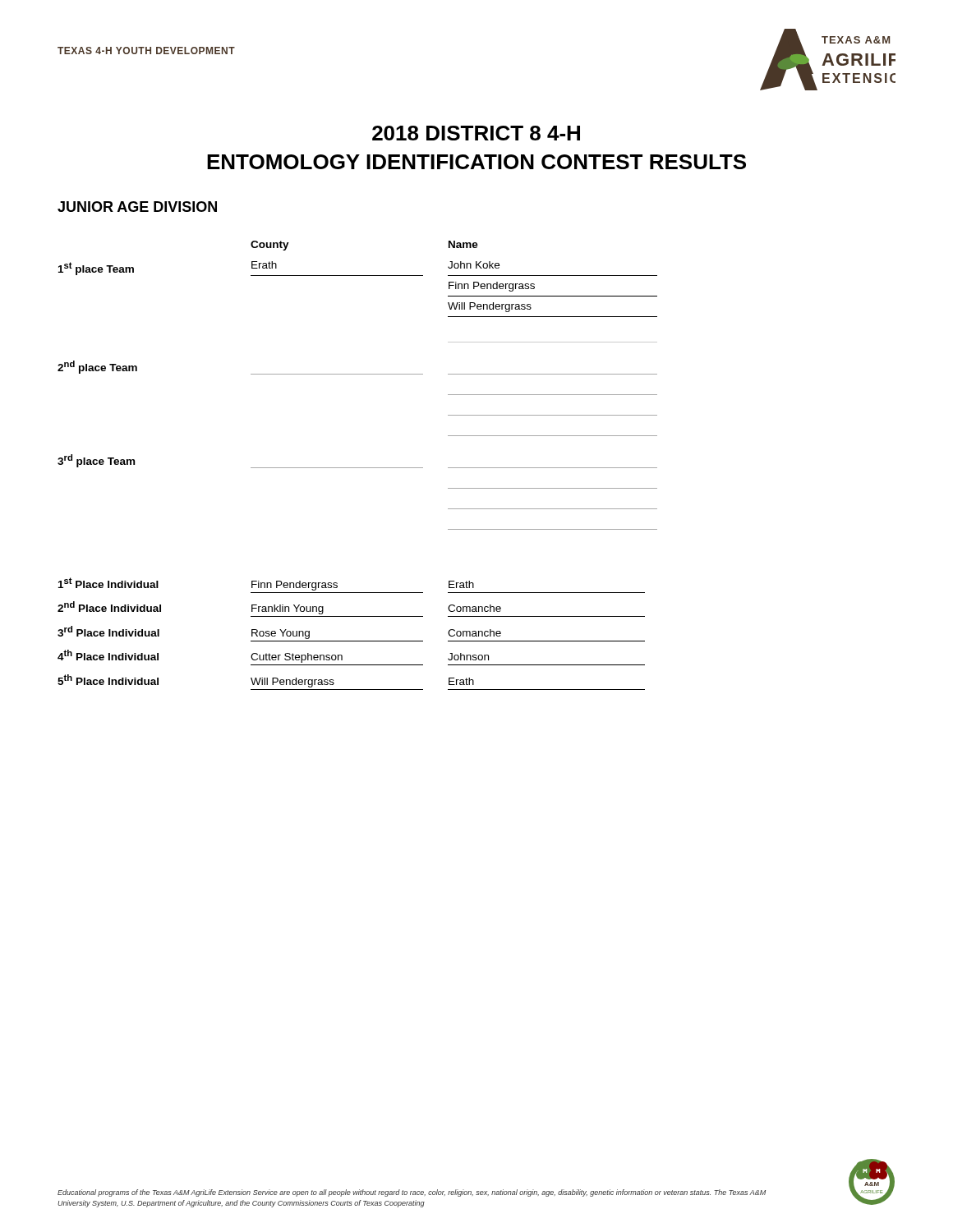Select a section header
Viewport: 953px width, 1232px height.
[138, 207]
